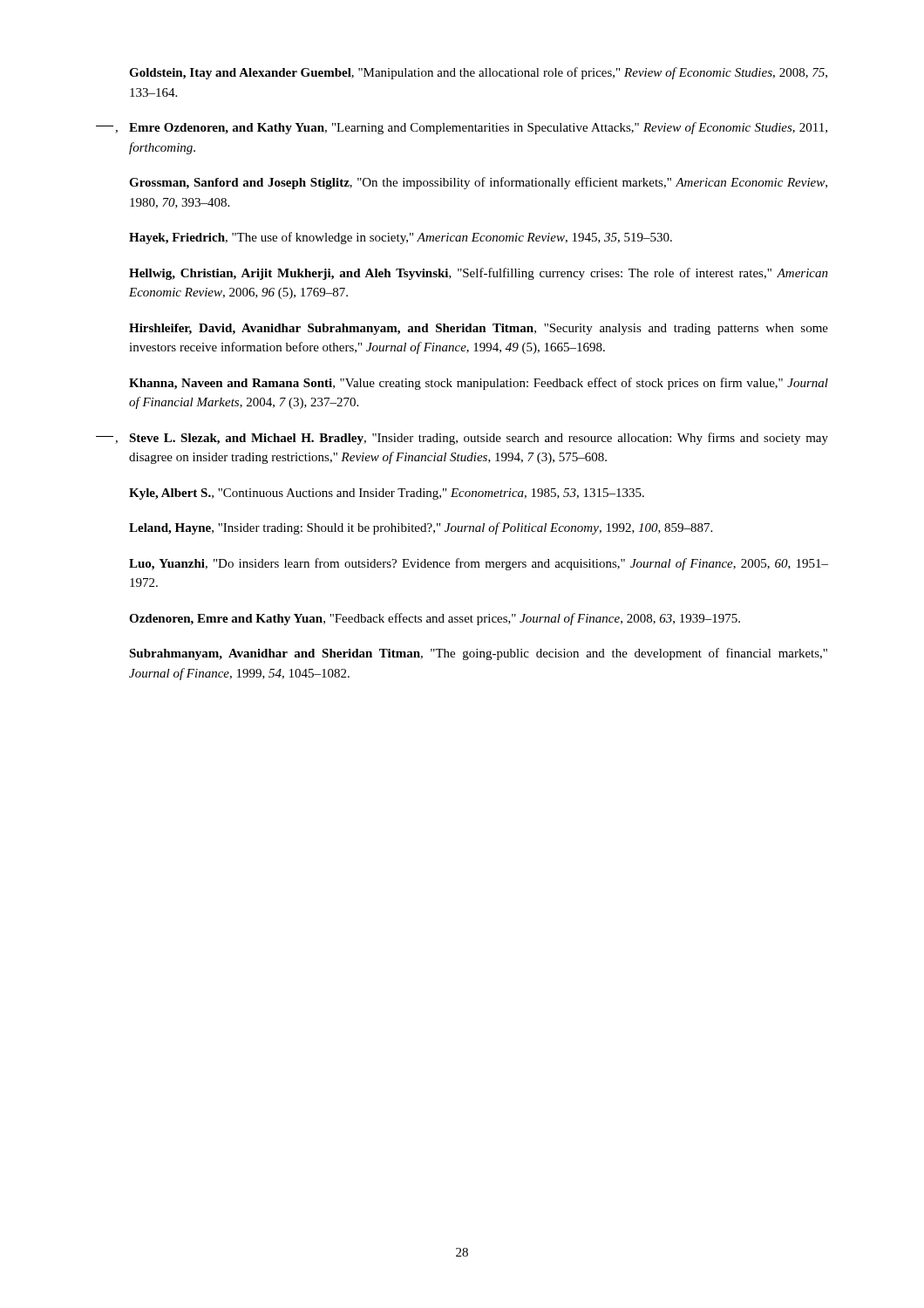Click on the list item containing "Goldstein, Itay and Alexander Guembel, "Manipulation"
Image resolution: width=924 pixels, height=1308 pixels.
[x=479, y=82]
